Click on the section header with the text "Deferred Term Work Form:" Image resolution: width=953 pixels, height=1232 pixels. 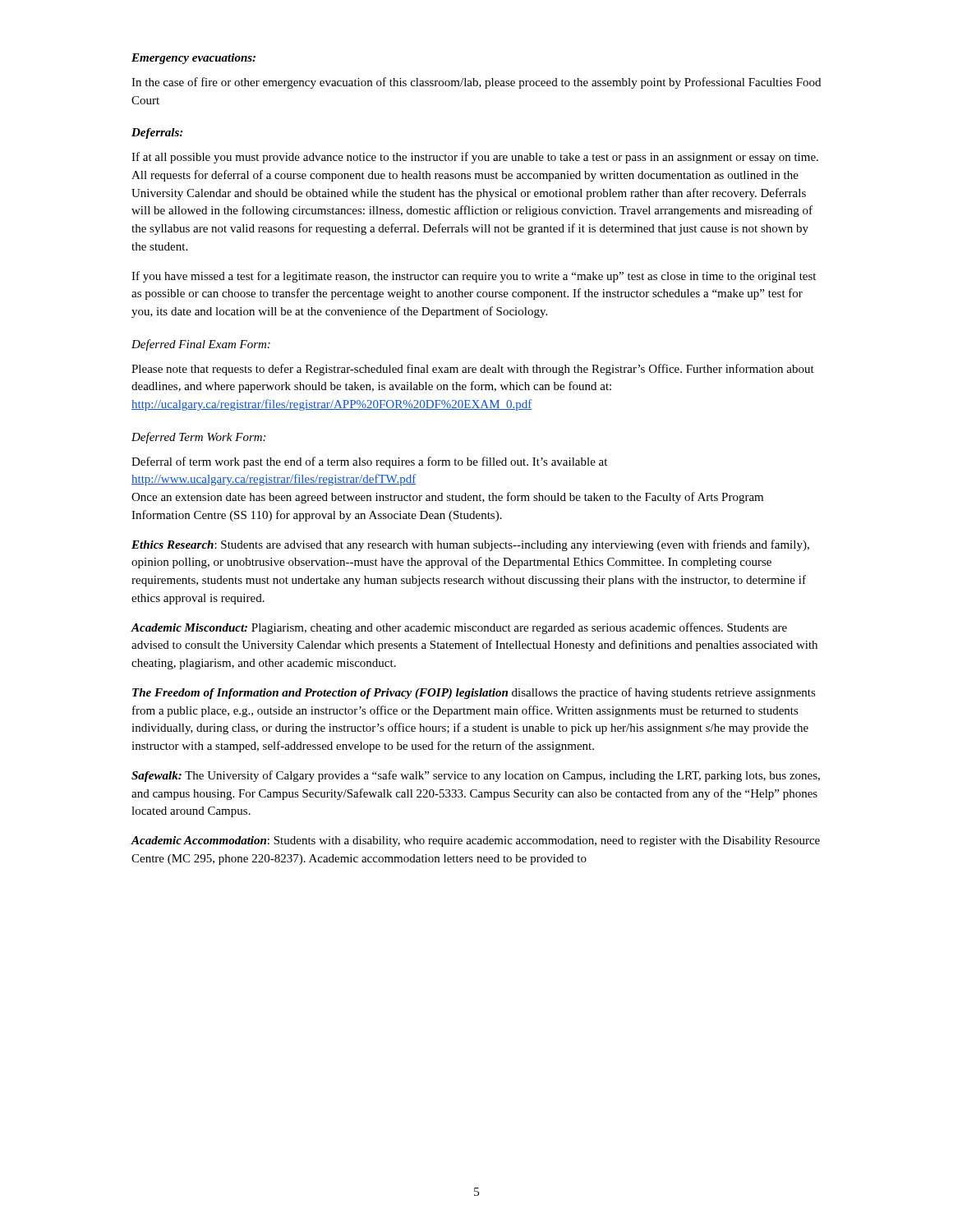(x=199, y=437)
